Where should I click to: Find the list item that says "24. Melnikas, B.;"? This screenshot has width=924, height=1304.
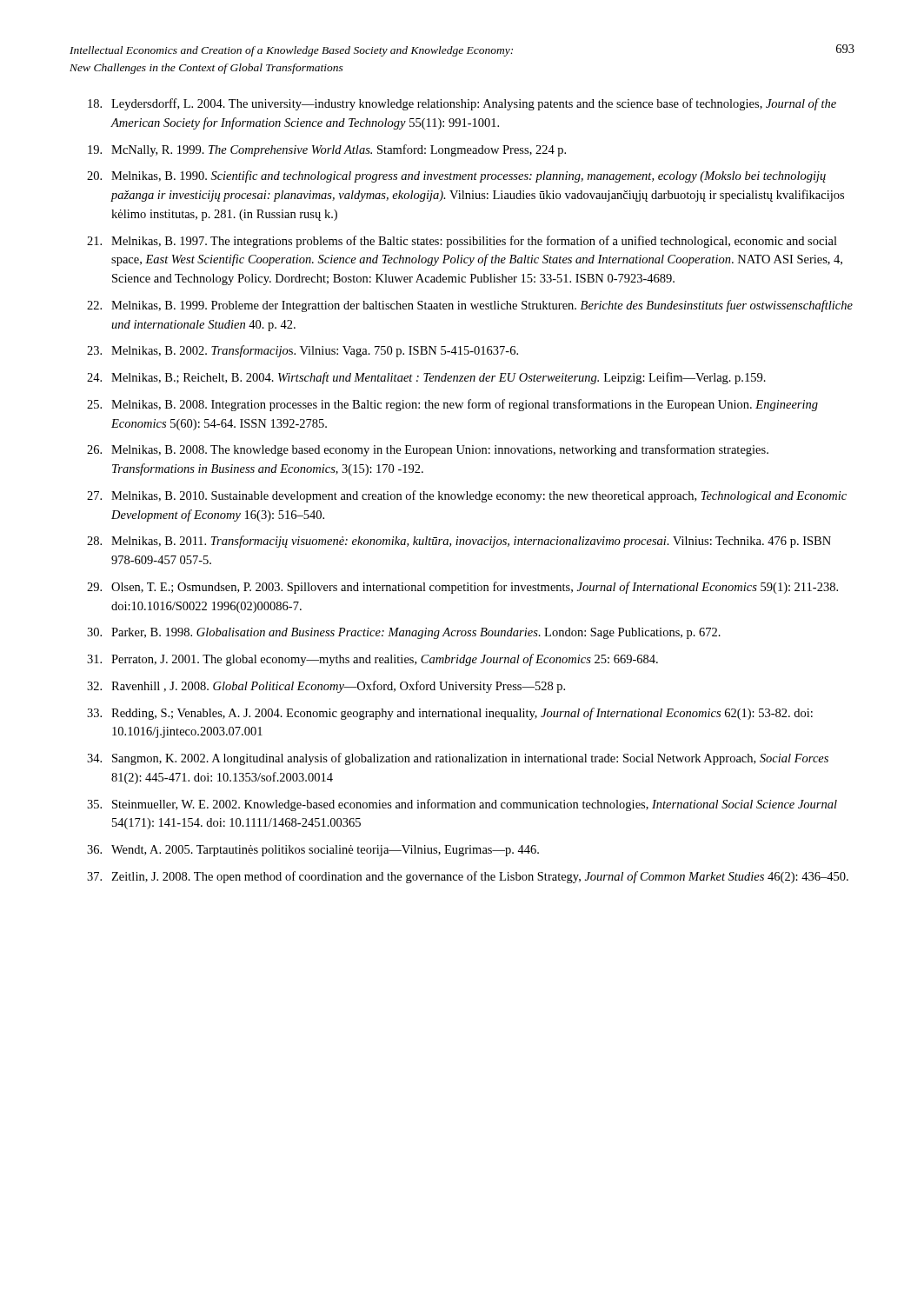(462, 378)
